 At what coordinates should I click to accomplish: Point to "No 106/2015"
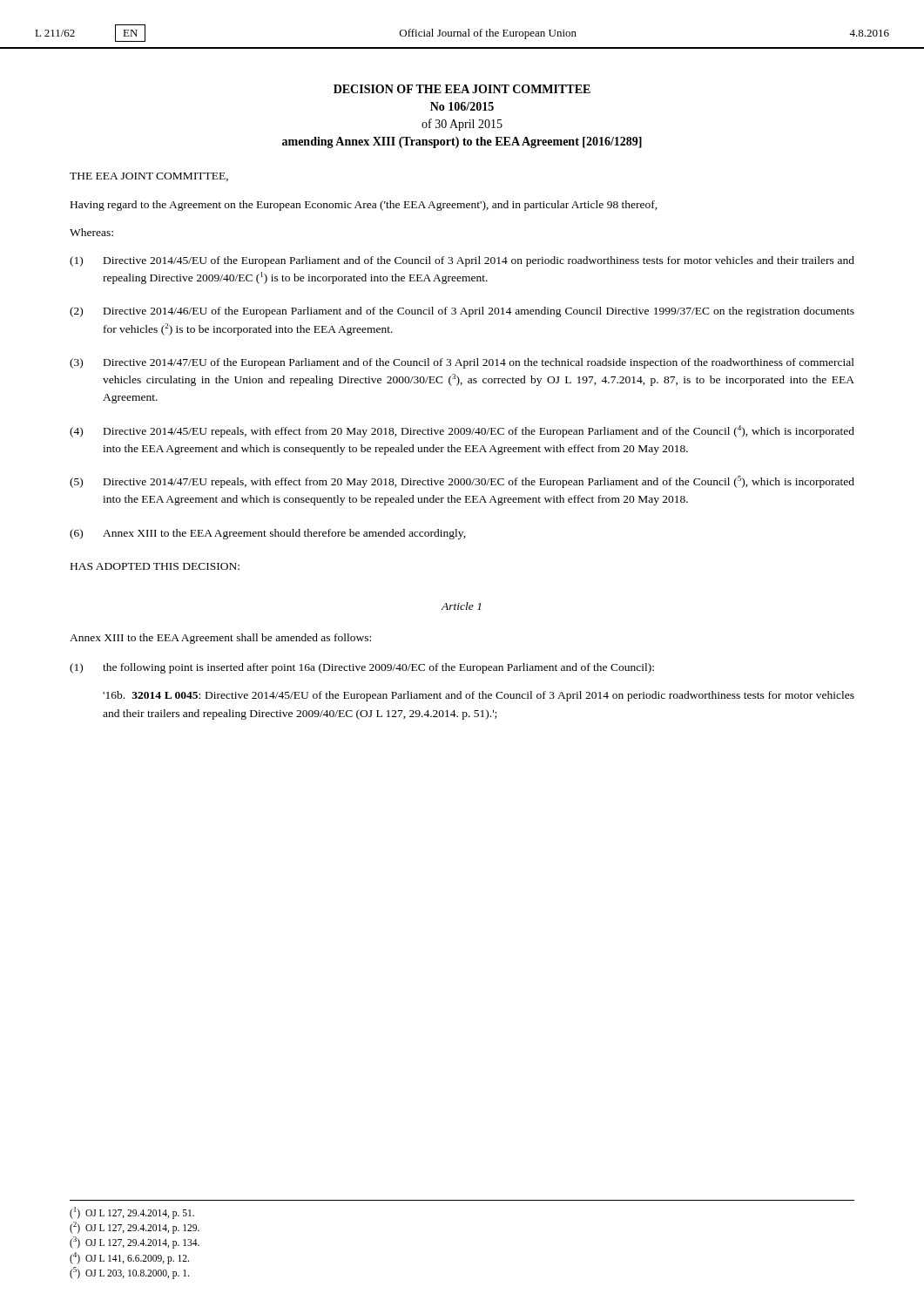point(462,107)
